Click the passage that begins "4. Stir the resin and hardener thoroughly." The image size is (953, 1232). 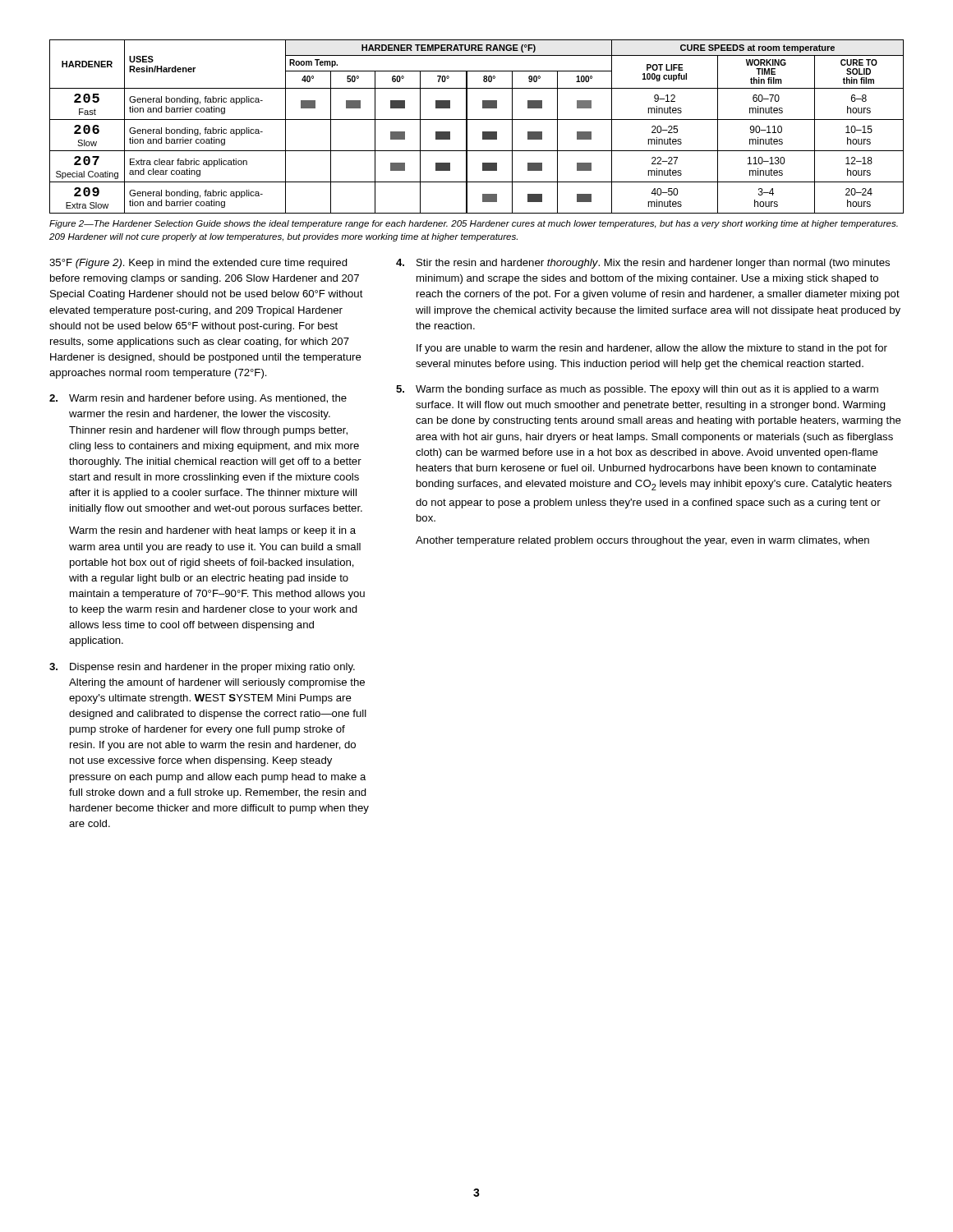(650, 313)
